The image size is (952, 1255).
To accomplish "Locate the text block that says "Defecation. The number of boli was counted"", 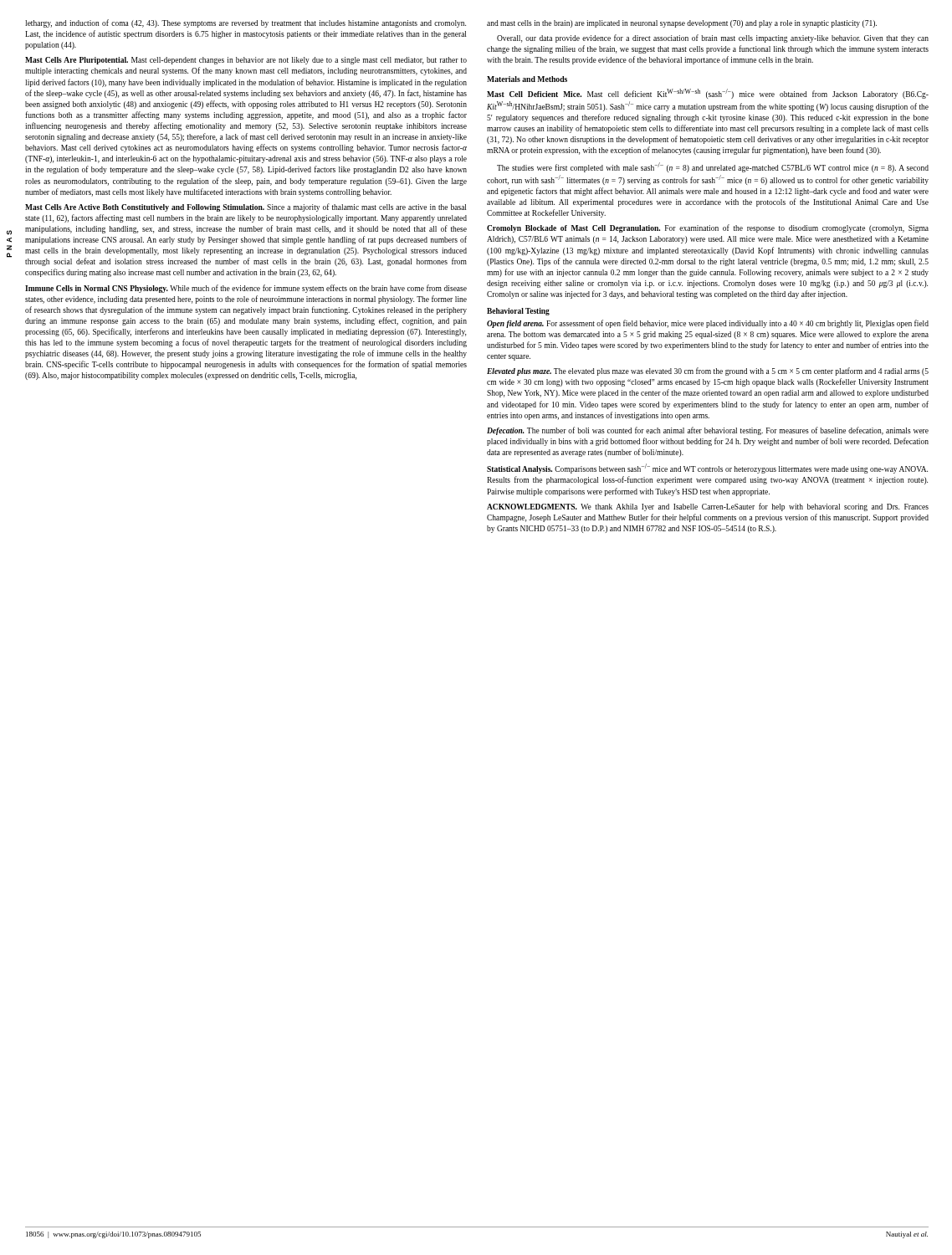I will (708, 442).
